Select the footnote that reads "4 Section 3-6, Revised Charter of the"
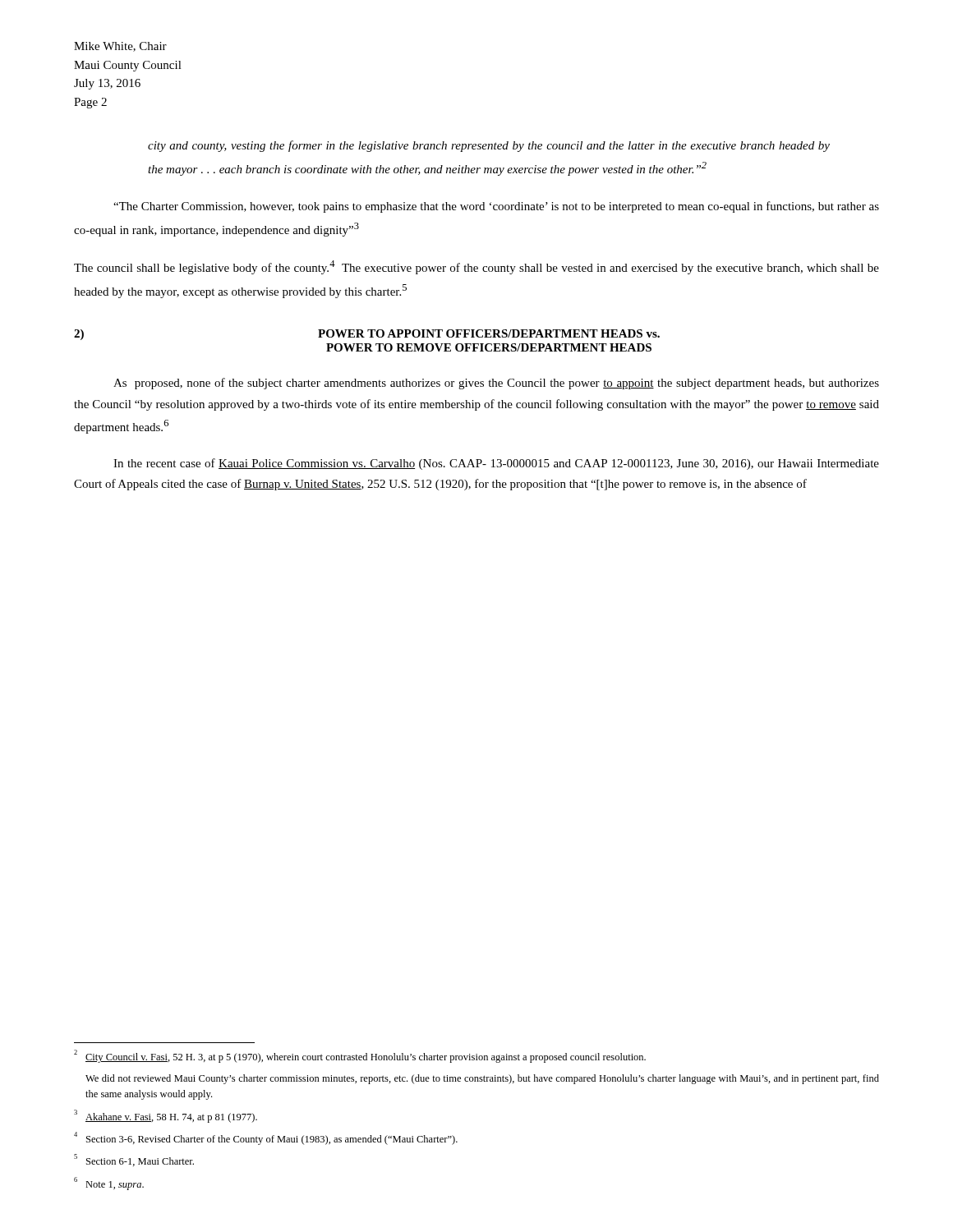 [x=266, y=1138]
